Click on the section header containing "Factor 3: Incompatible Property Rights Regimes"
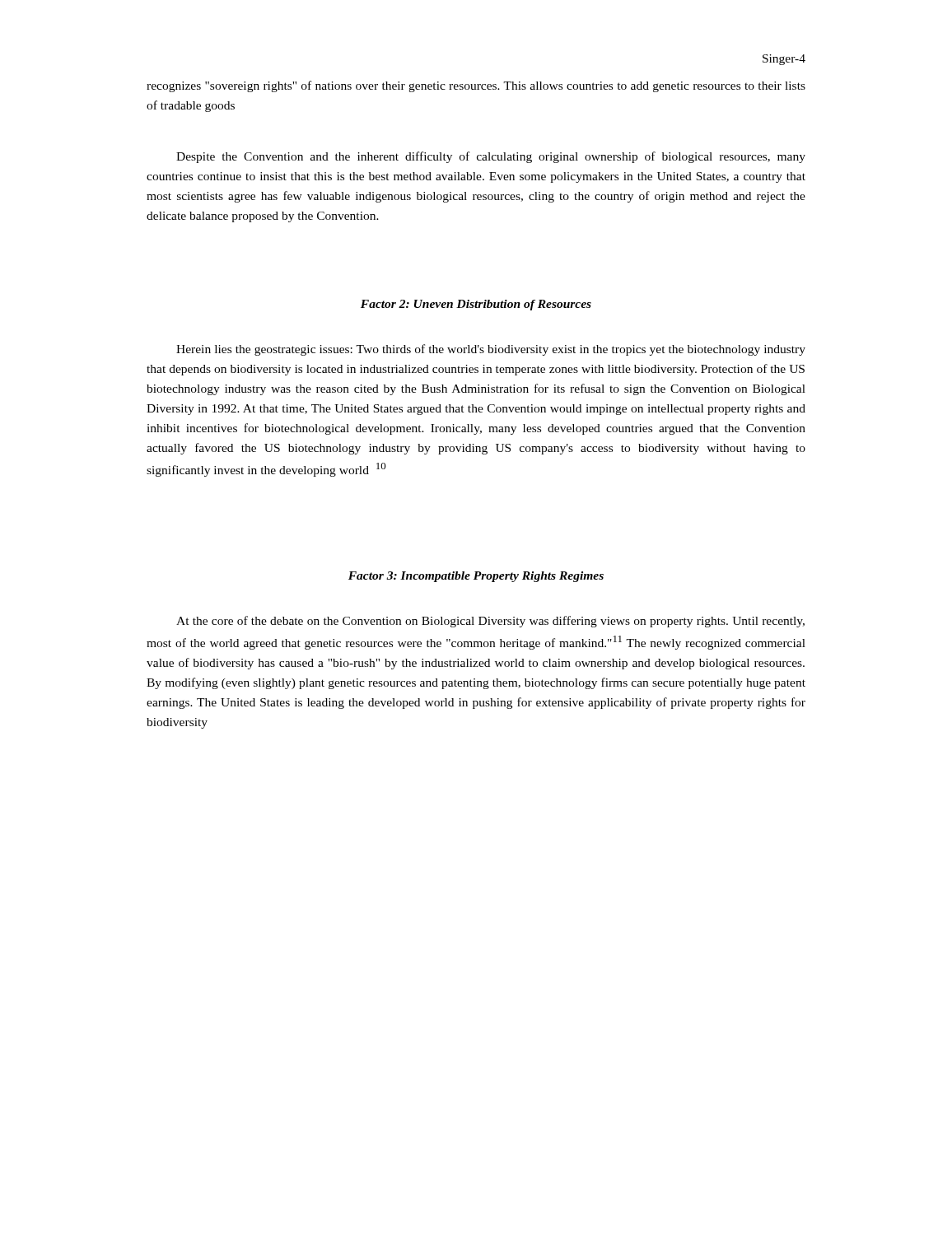 [476, 575]
